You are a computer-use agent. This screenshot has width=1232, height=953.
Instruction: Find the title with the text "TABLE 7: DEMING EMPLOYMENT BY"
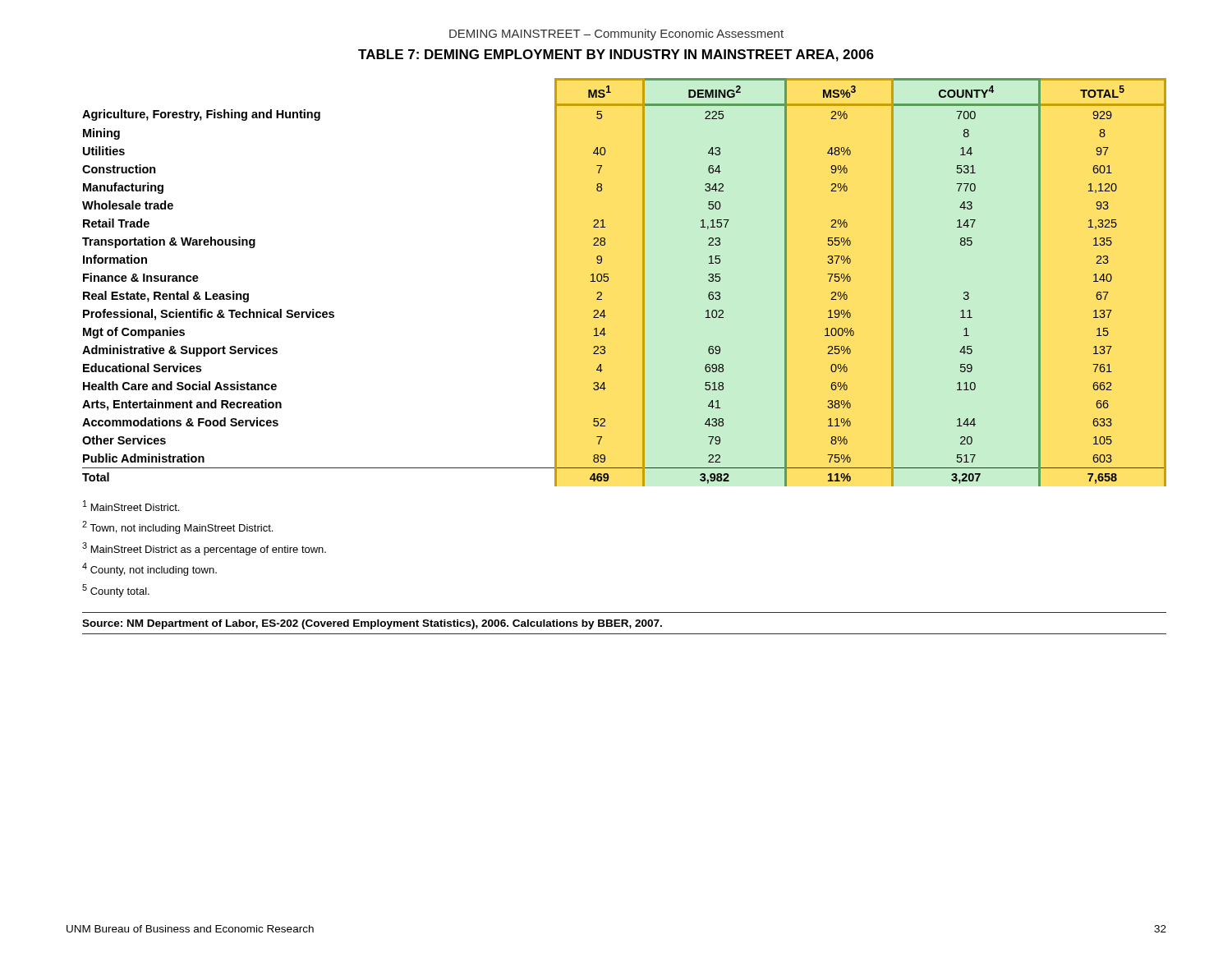tap(616, 55)
